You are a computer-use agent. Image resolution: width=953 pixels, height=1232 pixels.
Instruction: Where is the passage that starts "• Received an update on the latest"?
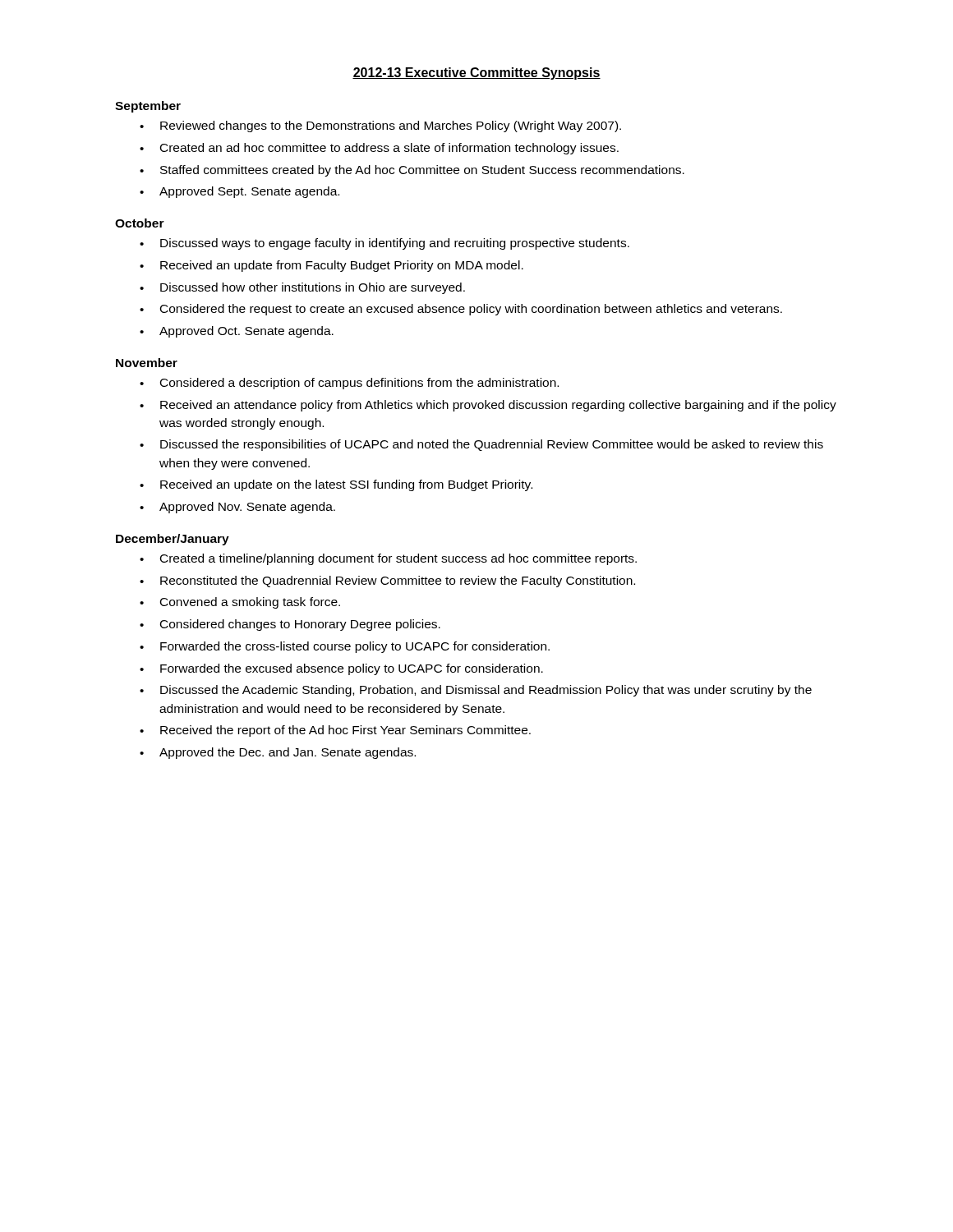pyautogui.click(x=489, y=485)
